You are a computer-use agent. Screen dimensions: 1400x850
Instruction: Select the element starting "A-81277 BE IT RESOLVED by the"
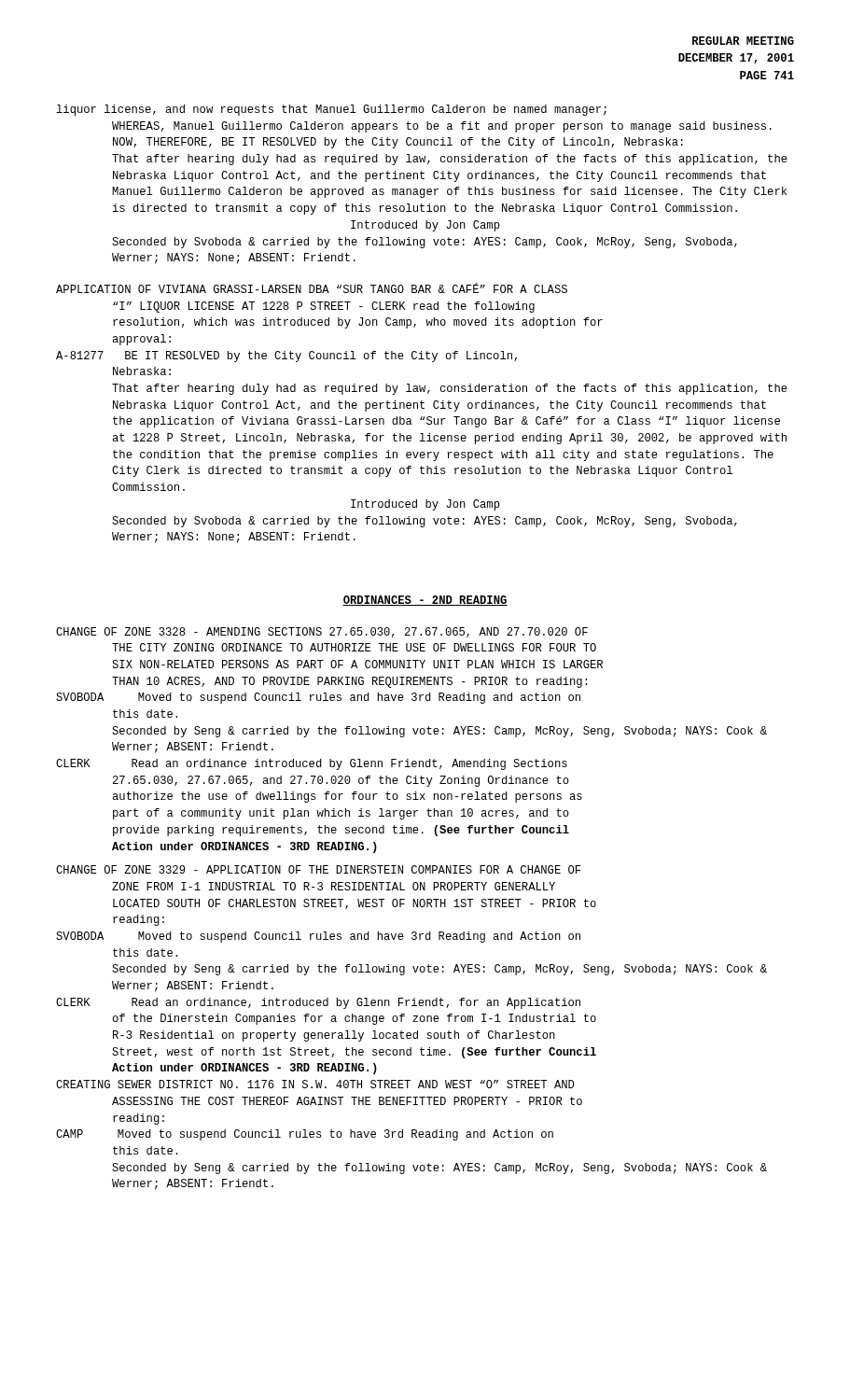click(425, 448)
